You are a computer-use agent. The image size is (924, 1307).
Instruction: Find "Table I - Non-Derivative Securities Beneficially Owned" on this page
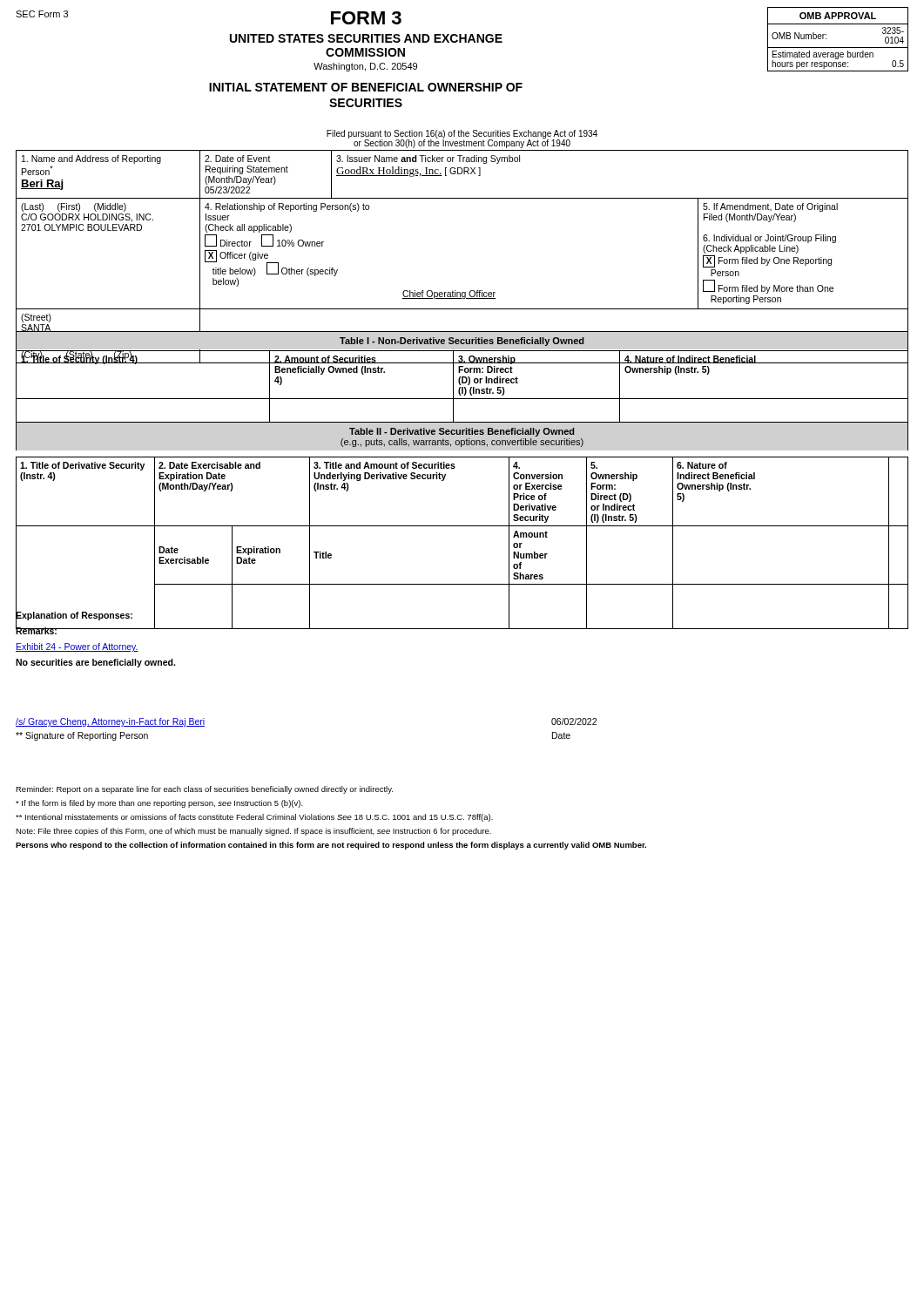tap(462, 341)
